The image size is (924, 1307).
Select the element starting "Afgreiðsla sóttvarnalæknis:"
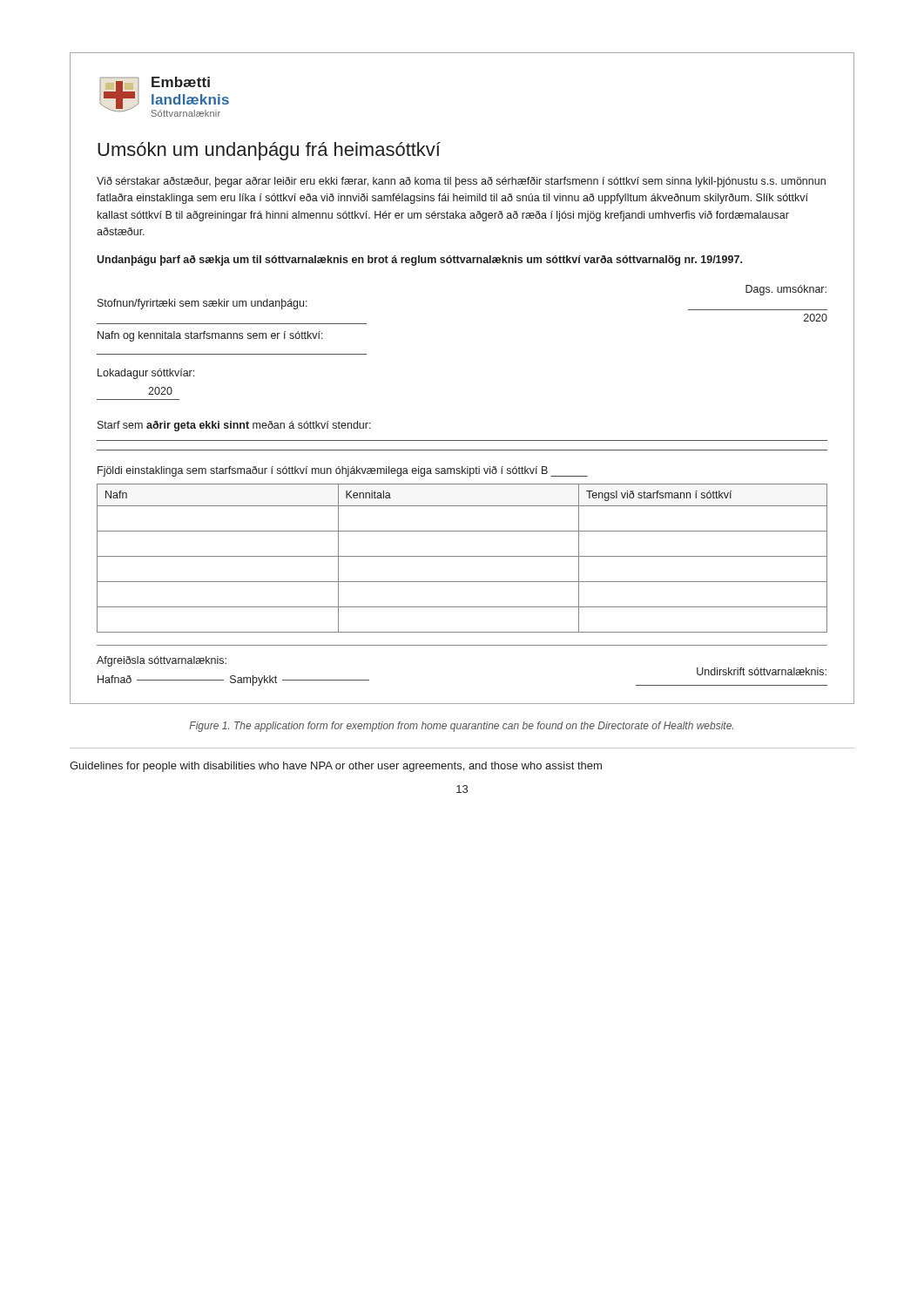[162, 661]
